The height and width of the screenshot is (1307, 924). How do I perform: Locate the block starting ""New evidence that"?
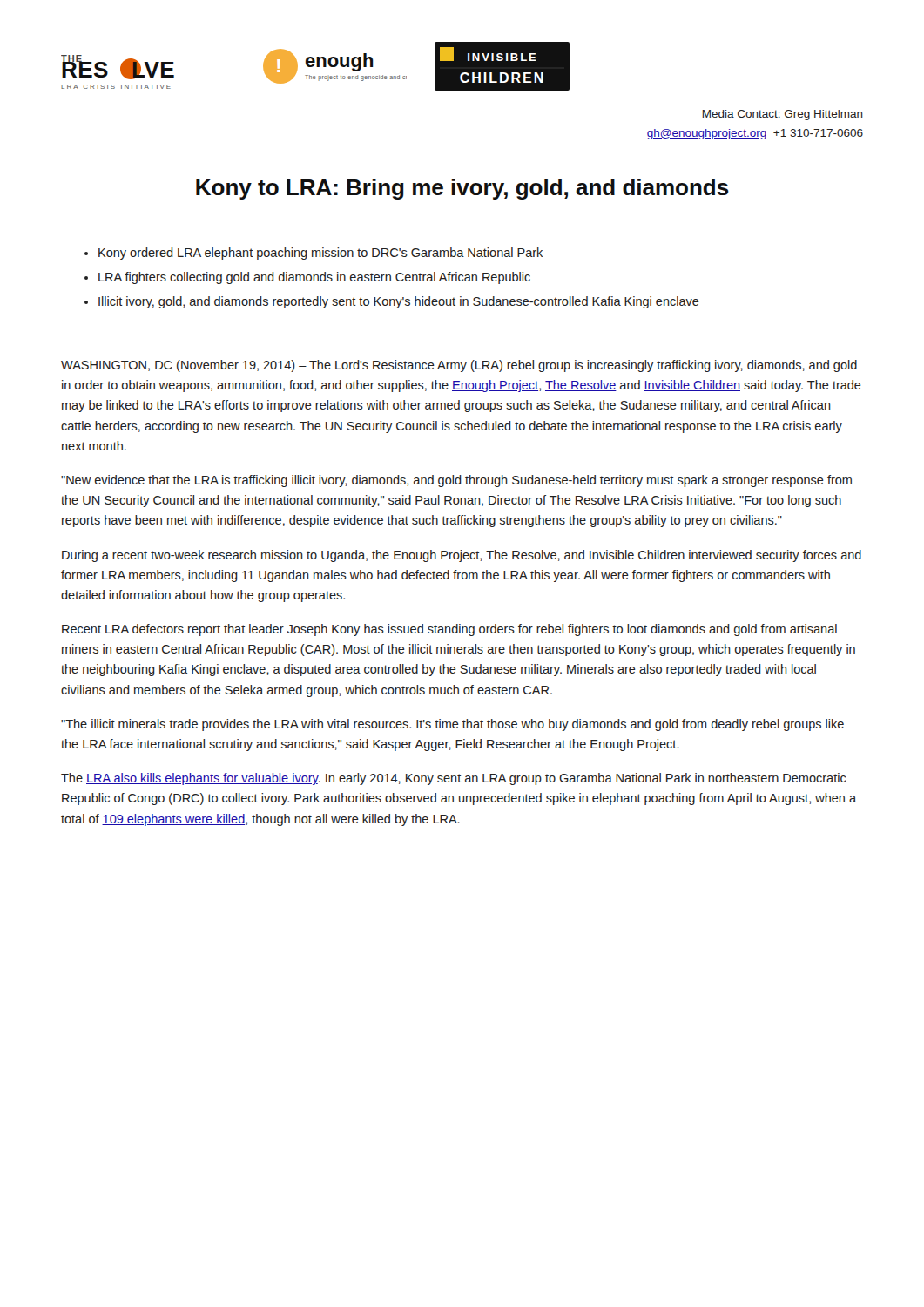(457, 500)
